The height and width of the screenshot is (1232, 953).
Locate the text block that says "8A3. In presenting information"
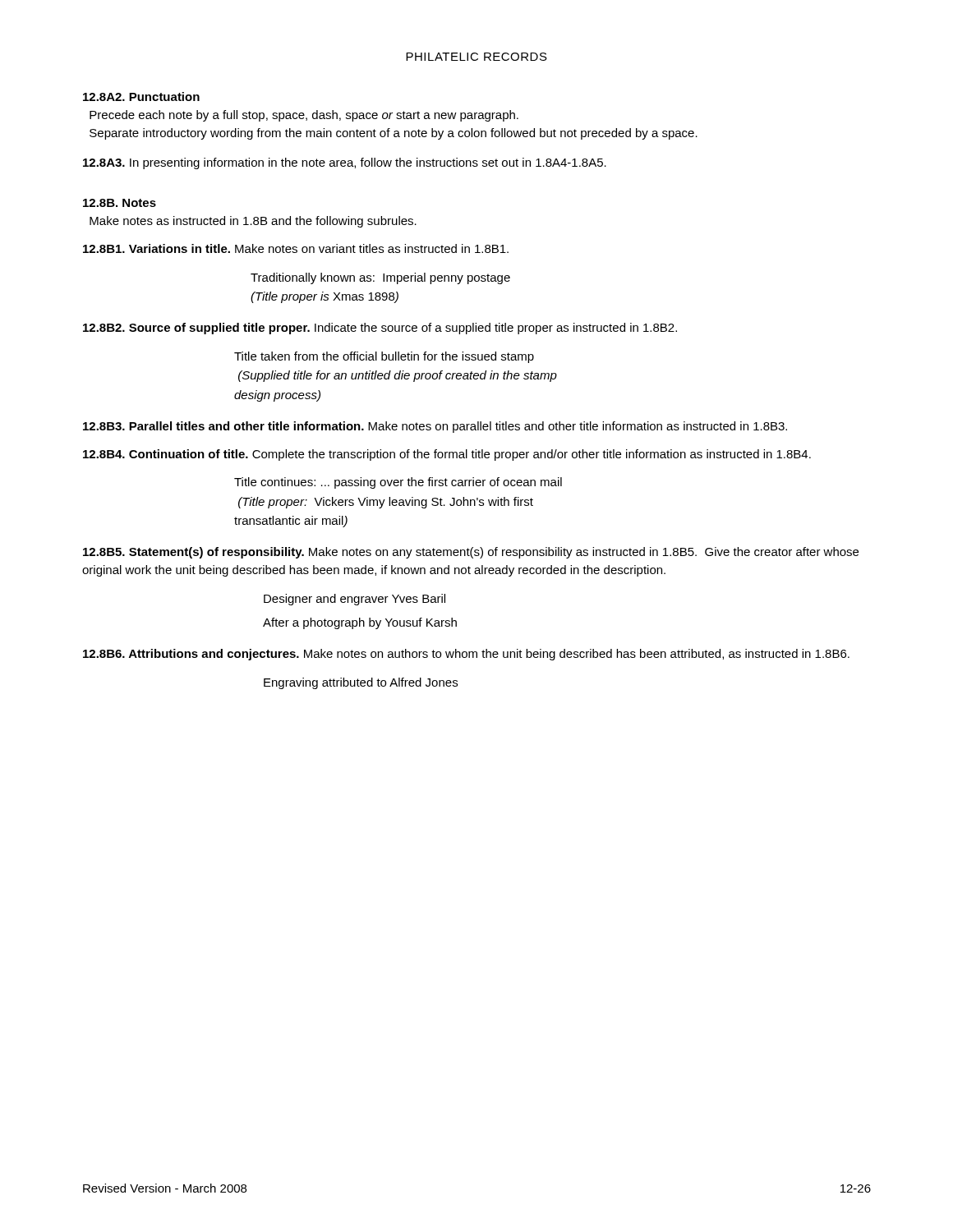(x=345, y=162)
